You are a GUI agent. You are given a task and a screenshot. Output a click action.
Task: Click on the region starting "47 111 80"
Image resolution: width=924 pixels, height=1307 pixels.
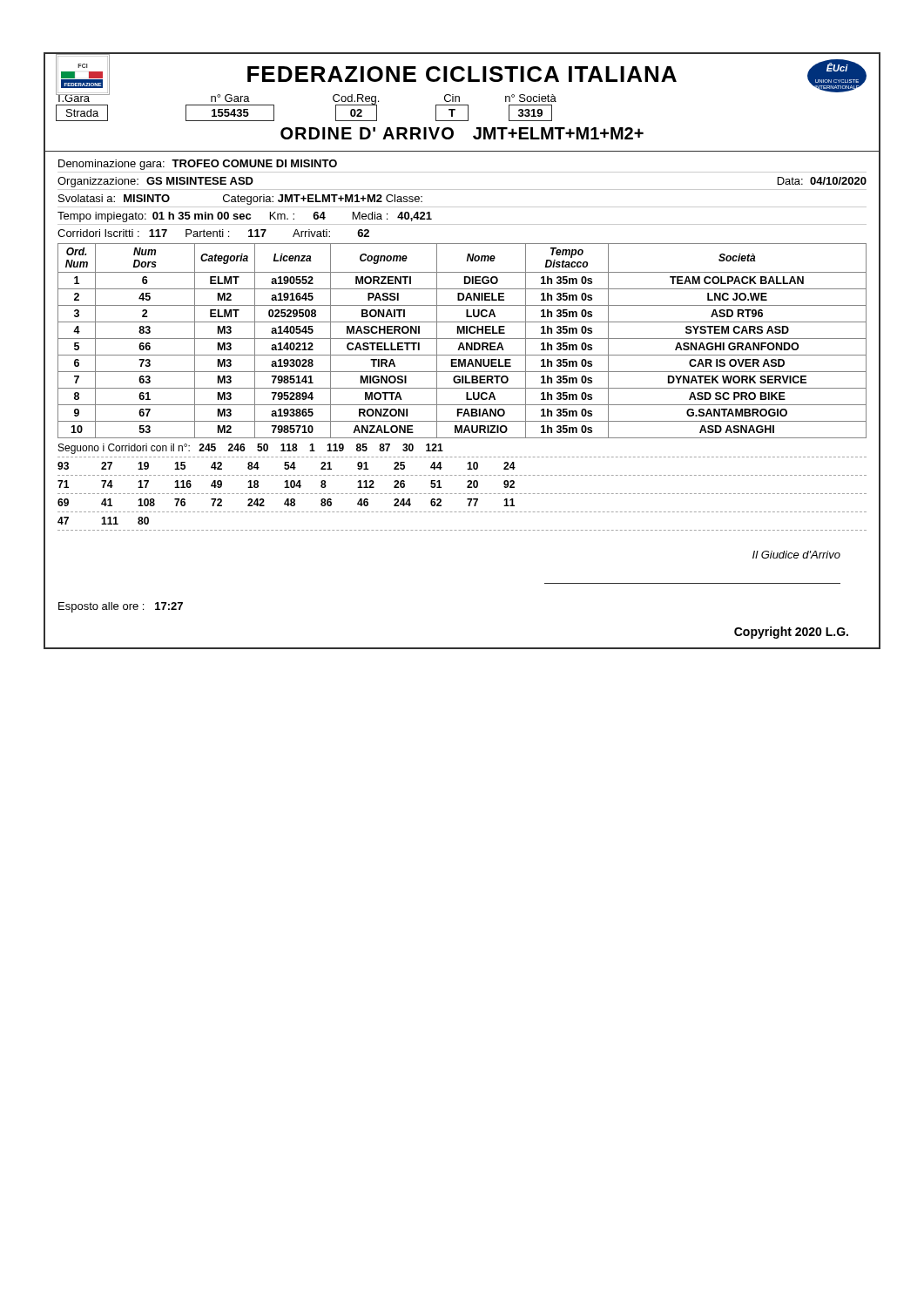116,521
